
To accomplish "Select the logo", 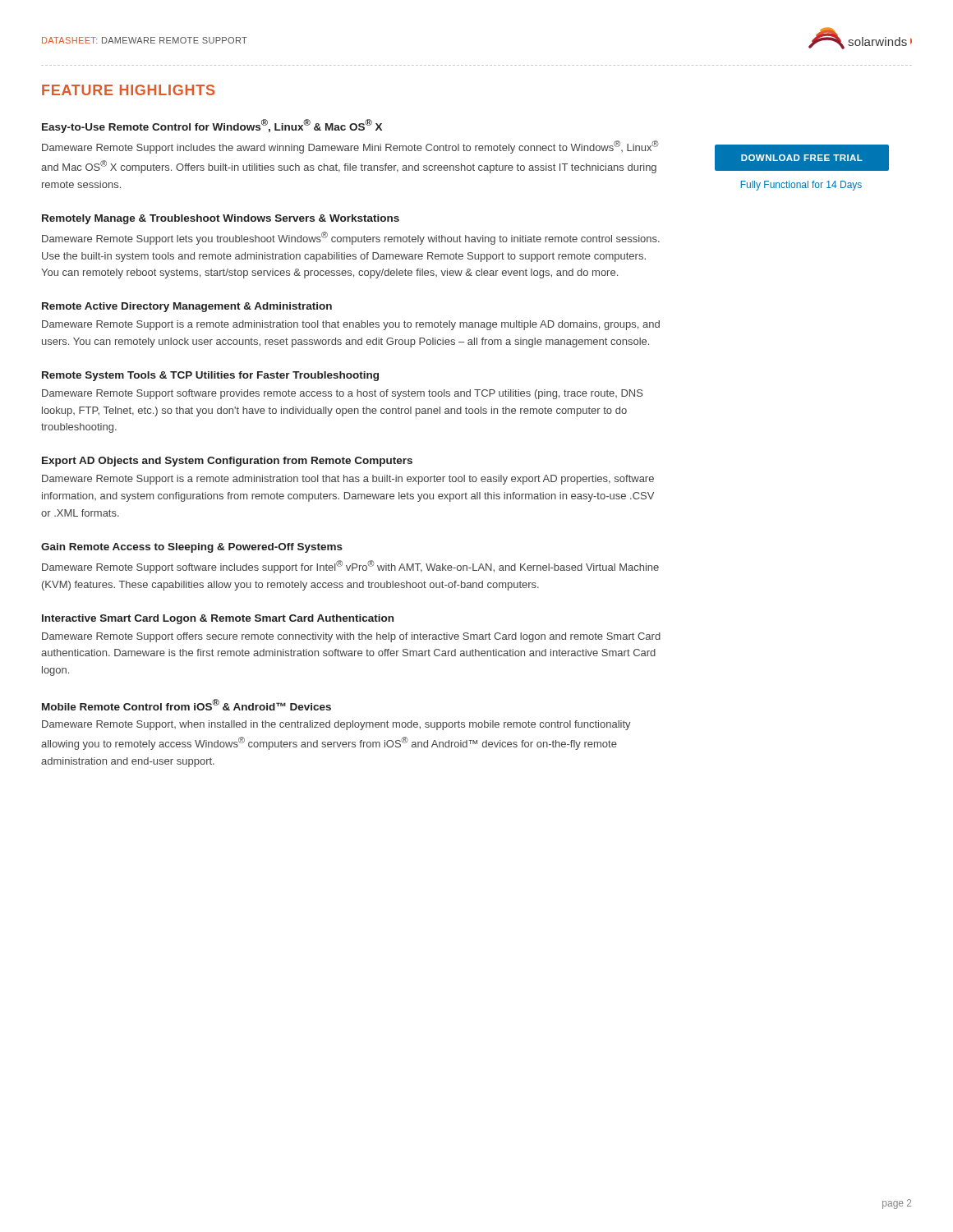I will click(854, 40).
